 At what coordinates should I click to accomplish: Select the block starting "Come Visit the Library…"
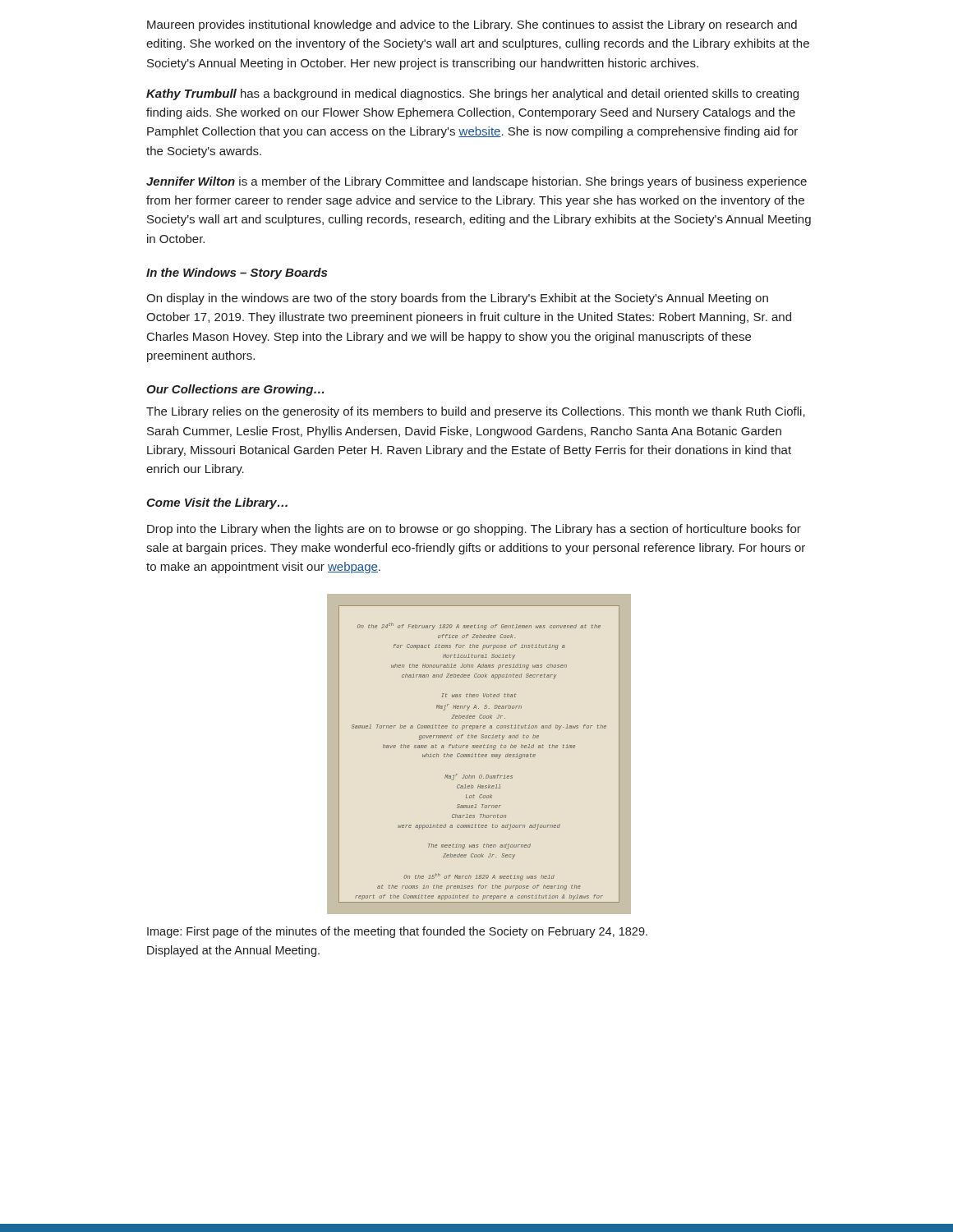pyautogui.click(x=217, y=503)
